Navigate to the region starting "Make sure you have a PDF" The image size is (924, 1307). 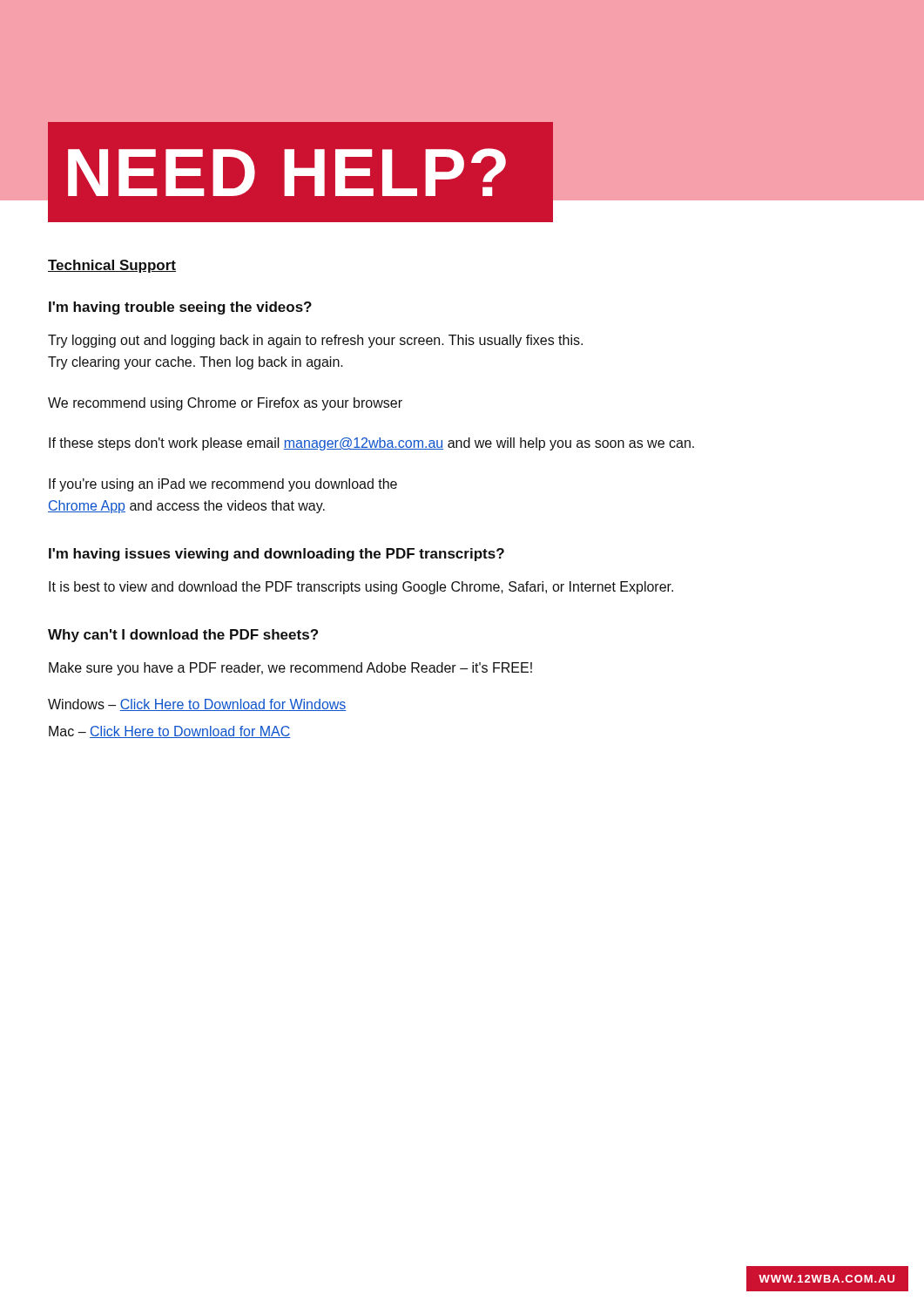pos(290,668)
